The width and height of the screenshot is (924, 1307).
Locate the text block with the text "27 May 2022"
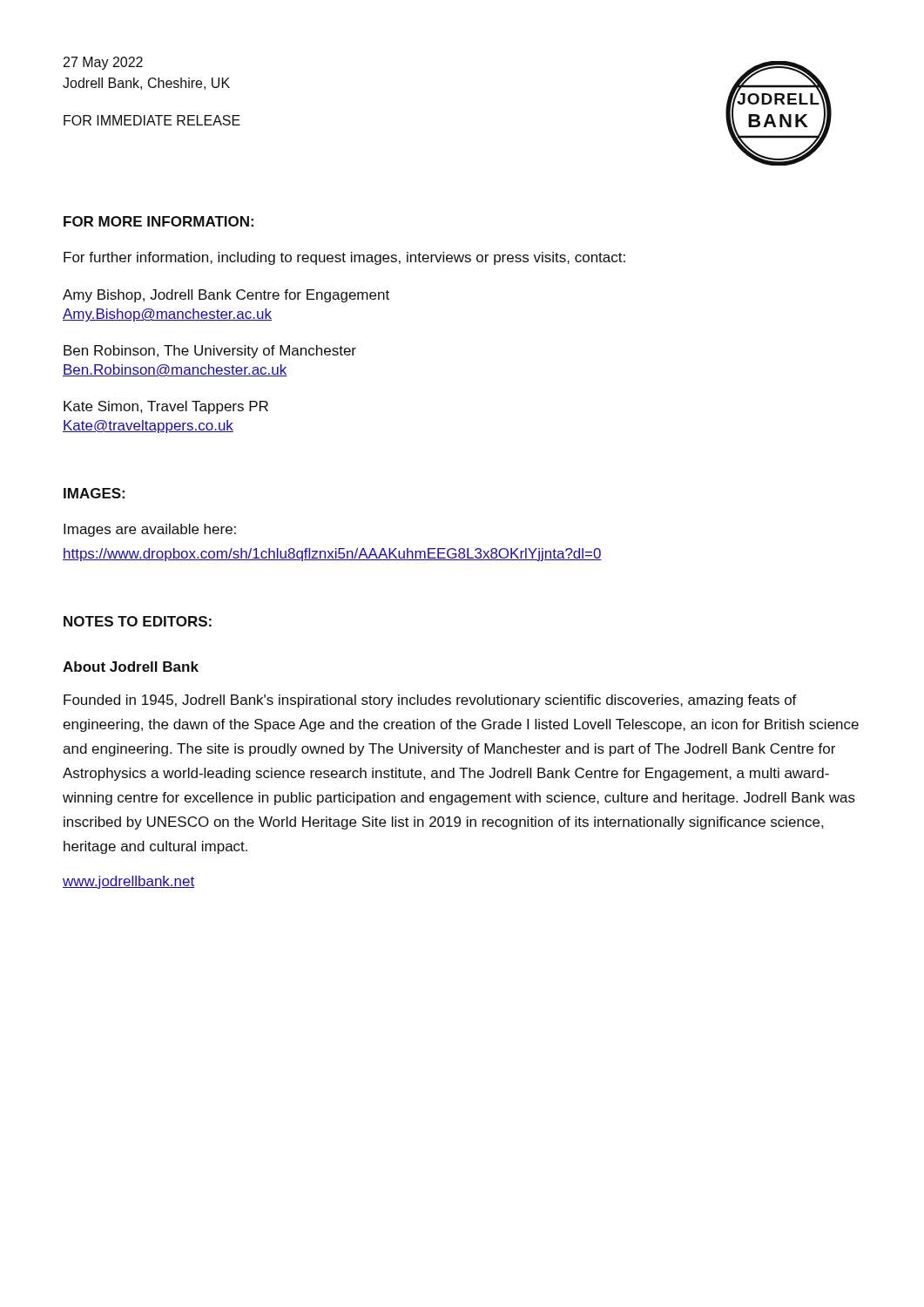pos(146,73)
